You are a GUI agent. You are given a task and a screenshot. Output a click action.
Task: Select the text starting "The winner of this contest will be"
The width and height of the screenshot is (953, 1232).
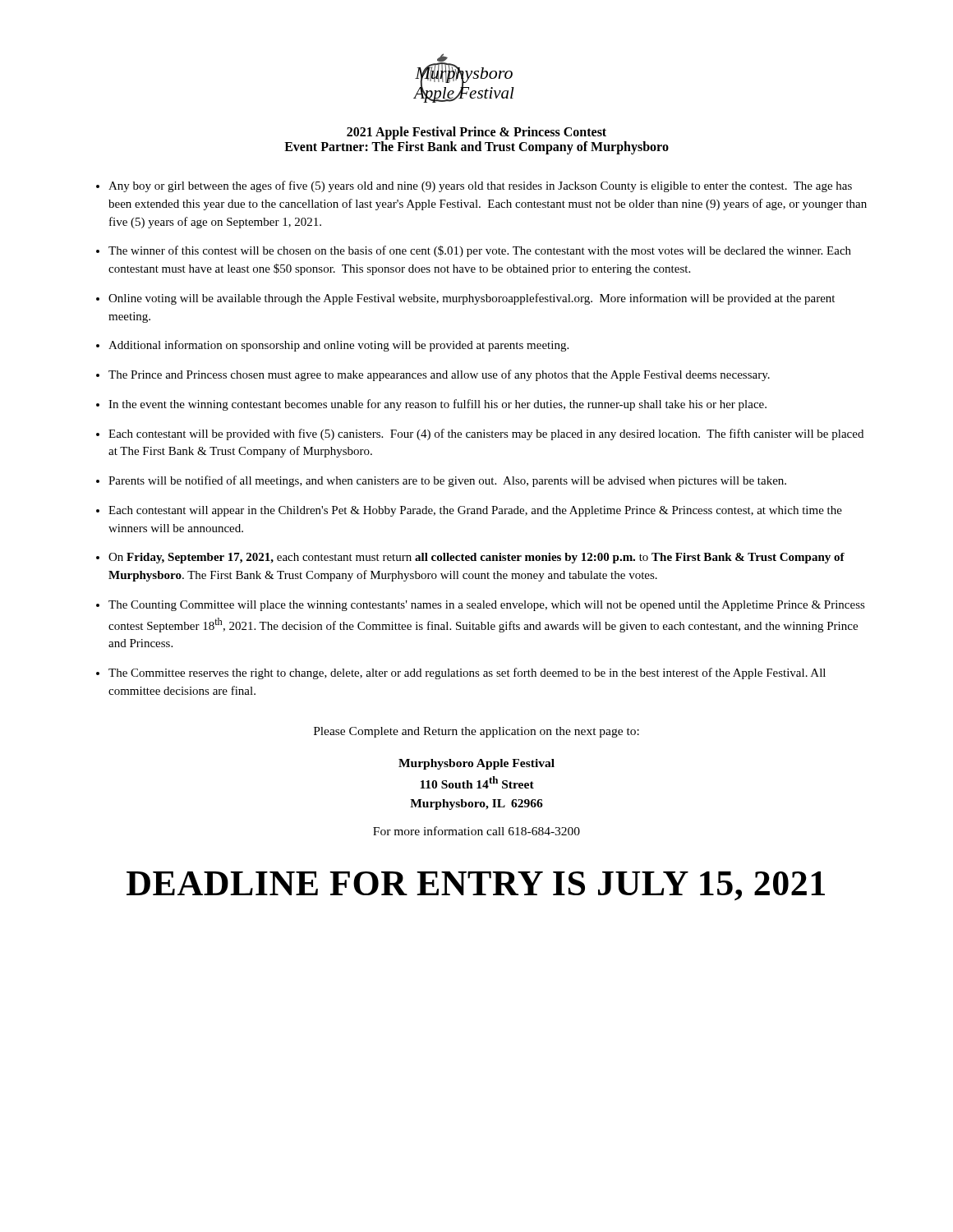pos(480,260)
